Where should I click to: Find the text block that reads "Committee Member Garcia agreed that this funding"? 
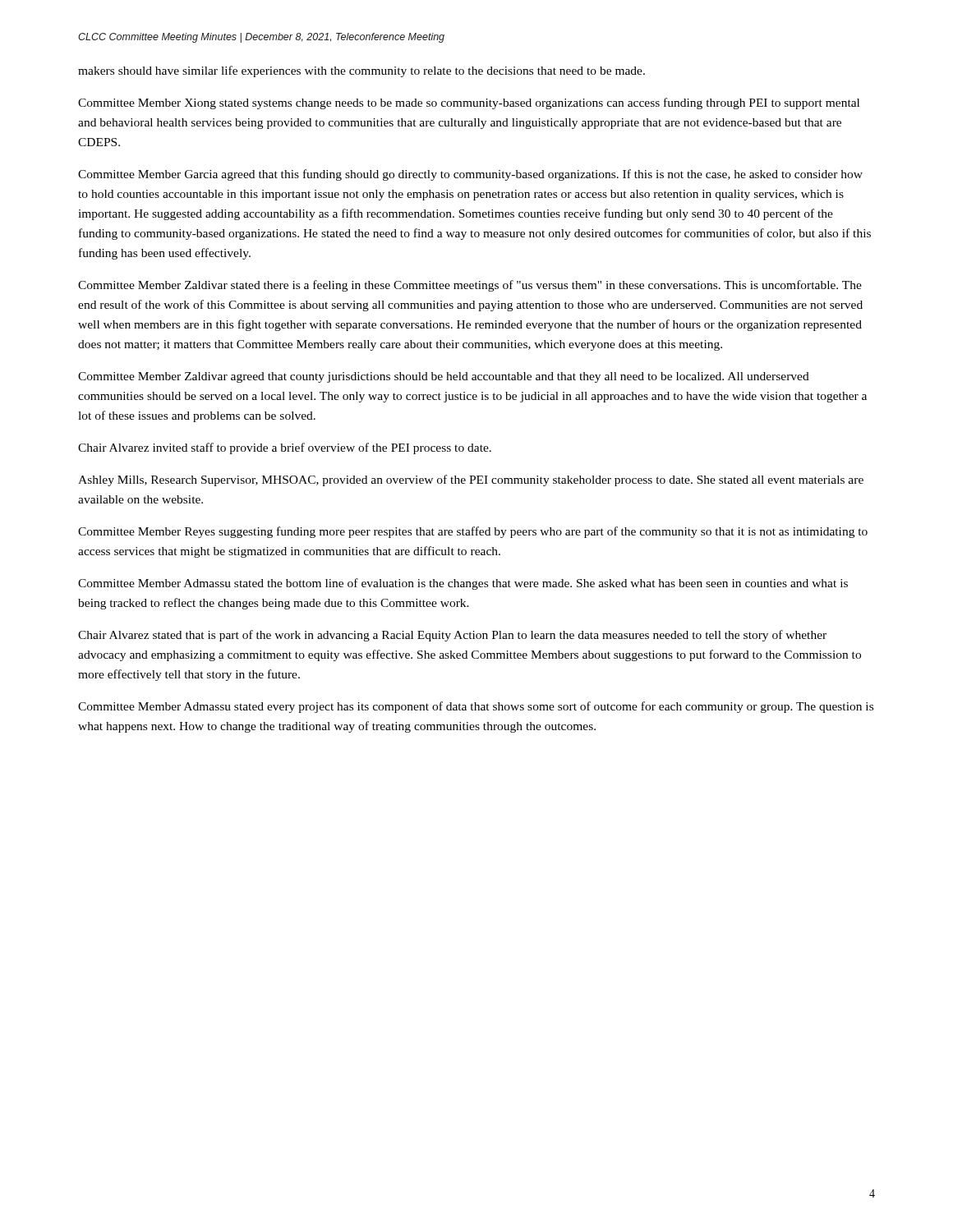tap(475, 213)
